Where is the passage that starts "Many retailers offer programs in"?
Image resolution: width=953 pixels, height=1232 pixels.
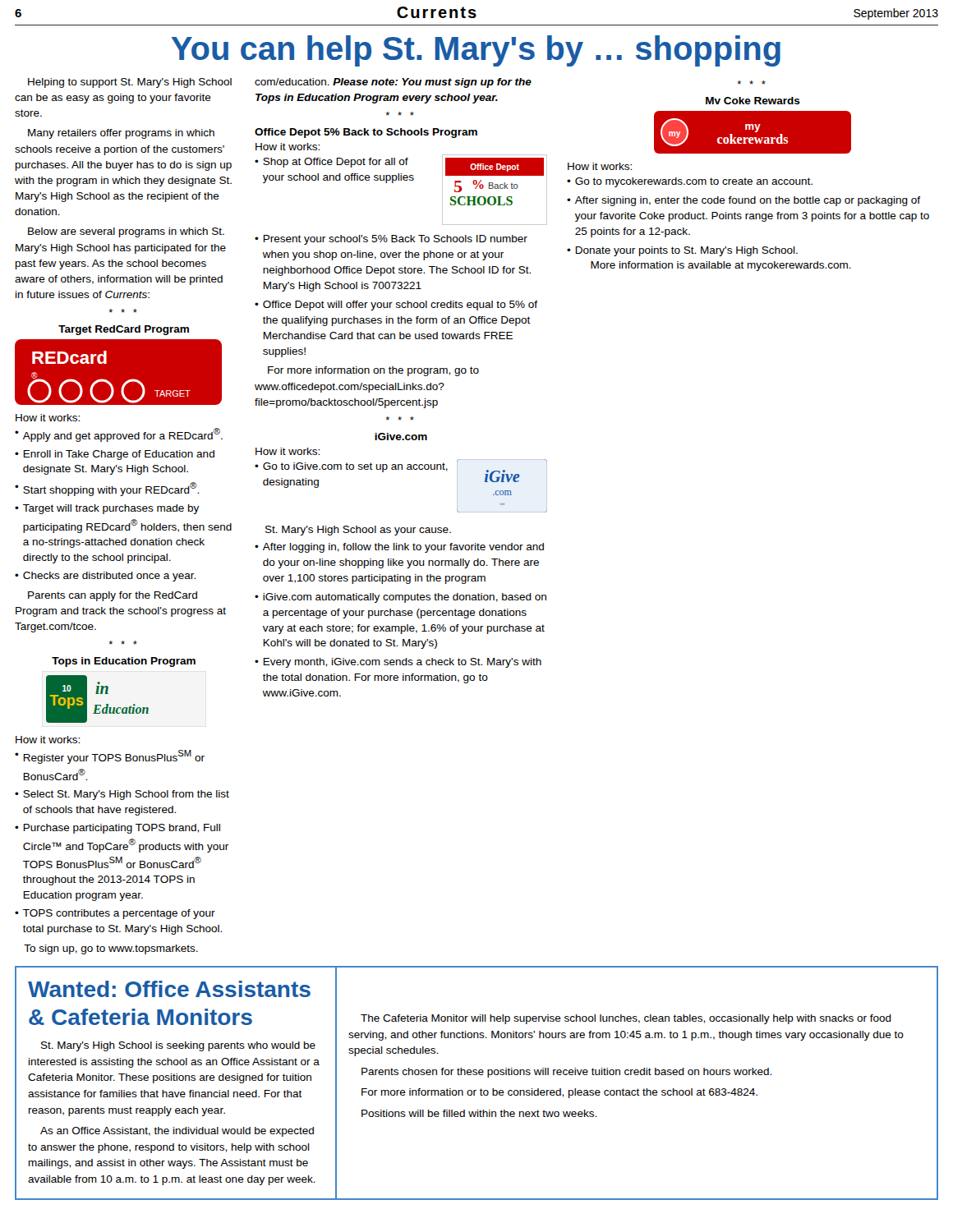coord(124,172)
